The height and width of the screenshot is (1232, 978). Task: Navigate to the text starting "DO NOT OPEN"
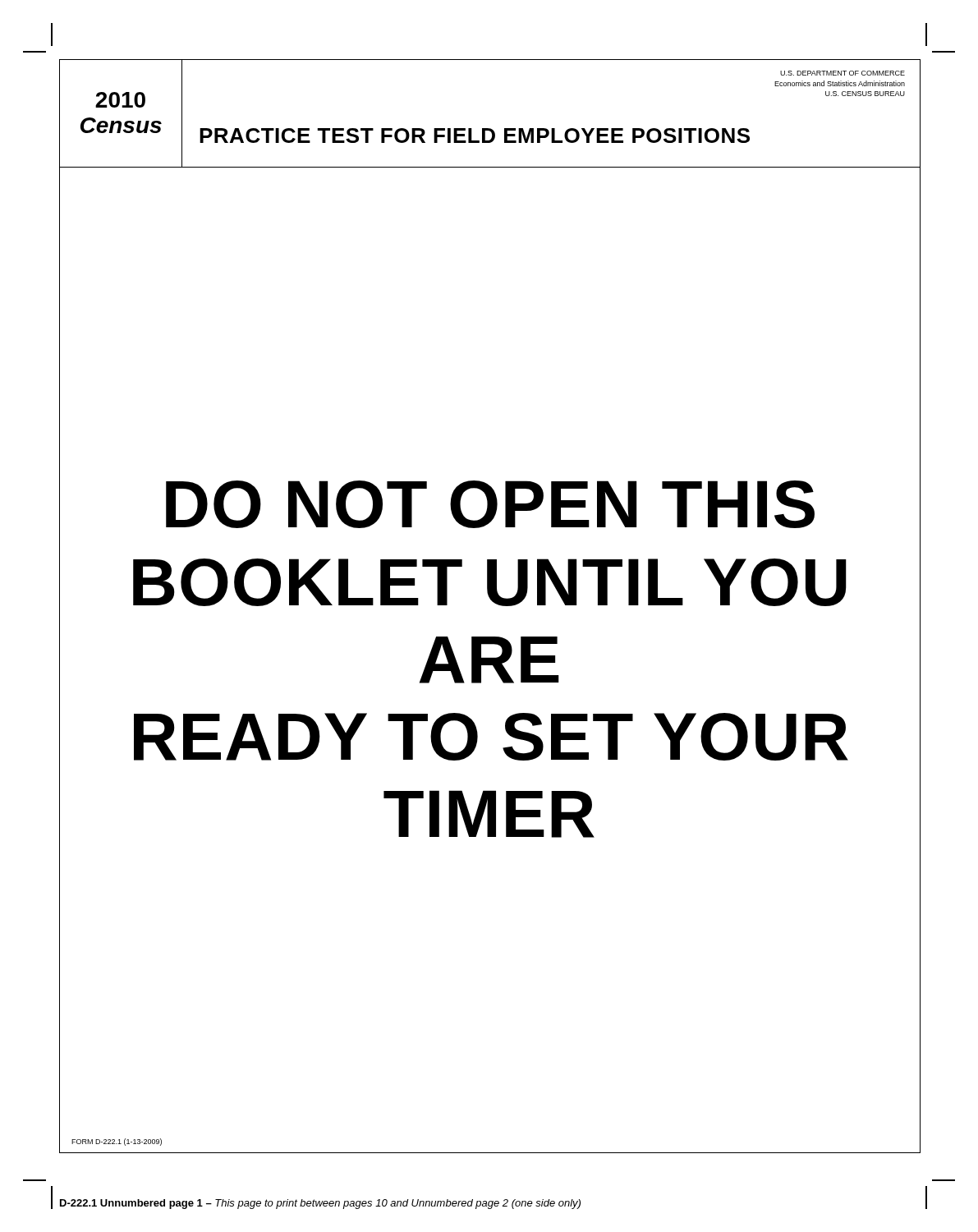[490, 659]
